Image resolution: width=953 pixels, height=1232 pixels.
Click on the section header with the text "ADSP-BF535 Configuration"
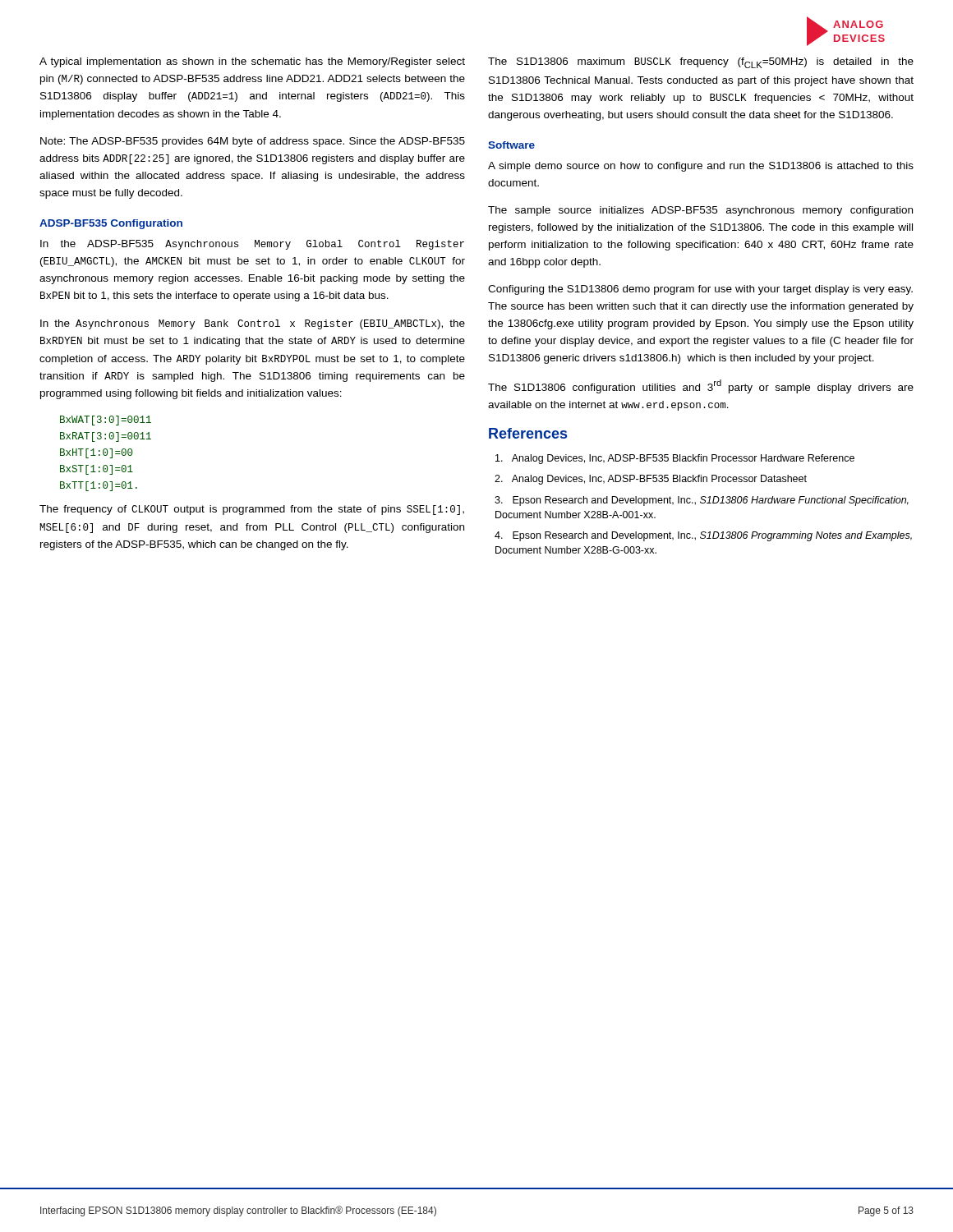click(111, 223)
